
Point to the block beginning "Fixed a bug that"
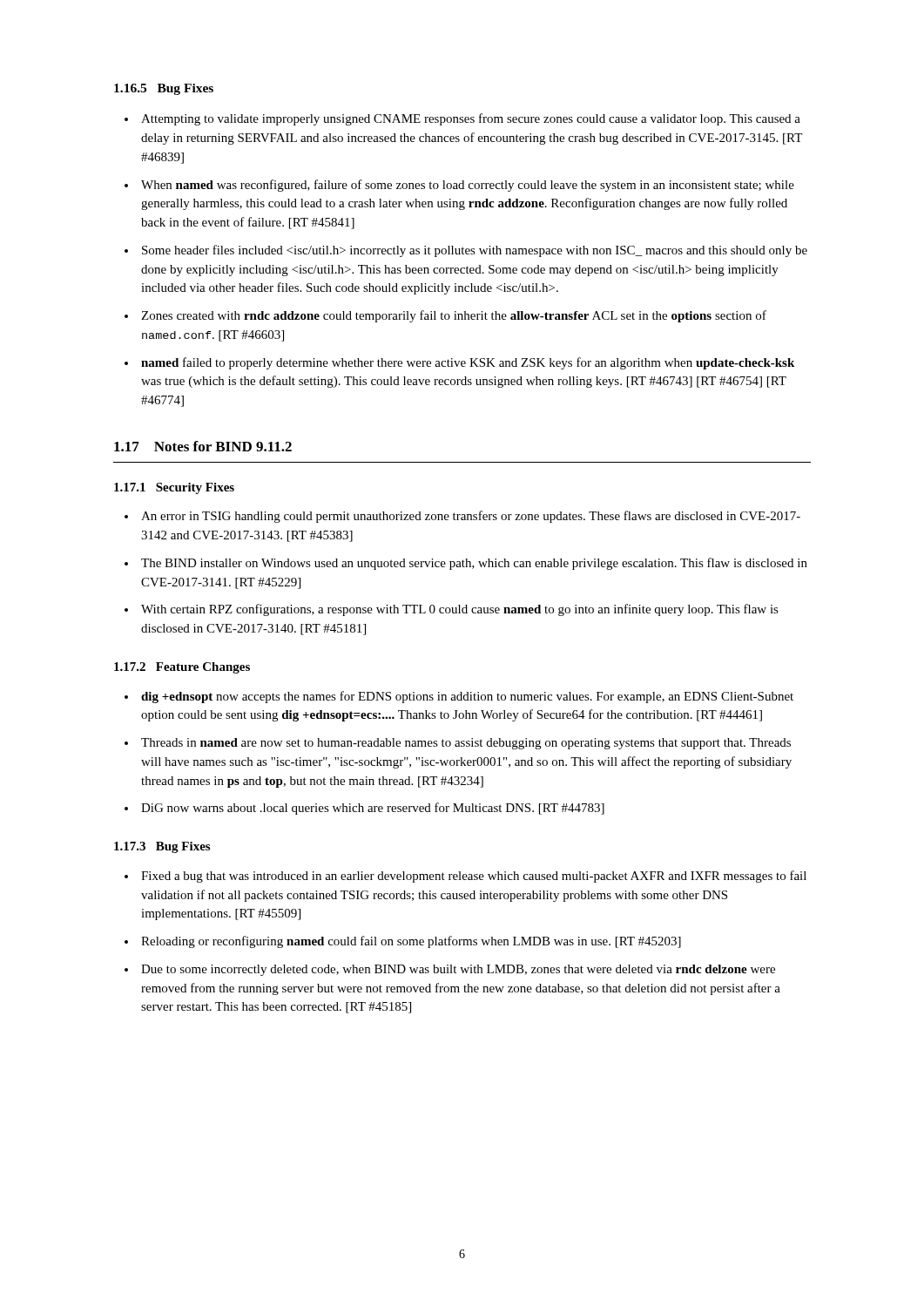pyautogui.click(x=474, y=895)
